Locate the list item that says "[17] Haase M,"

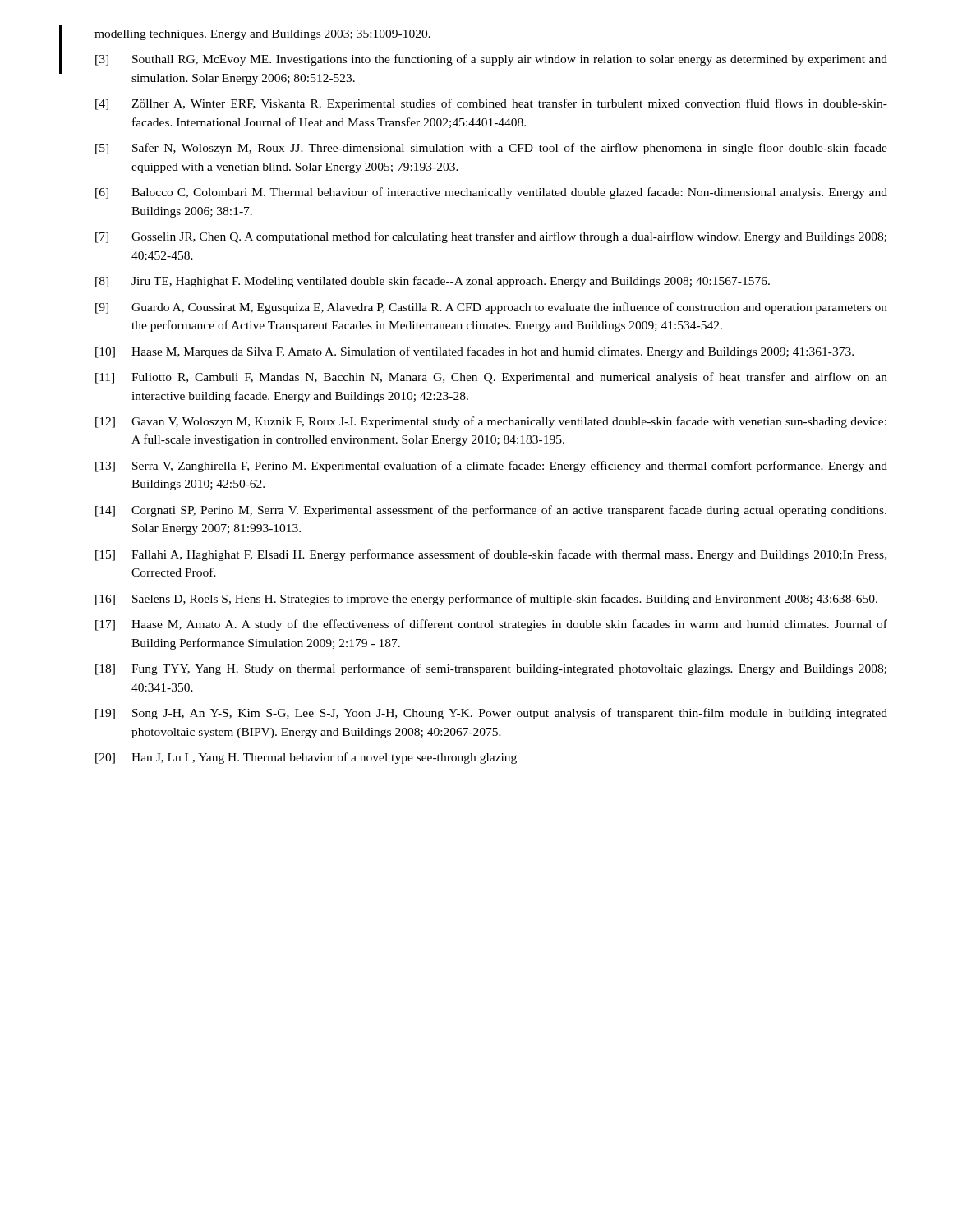pos(491,634)
